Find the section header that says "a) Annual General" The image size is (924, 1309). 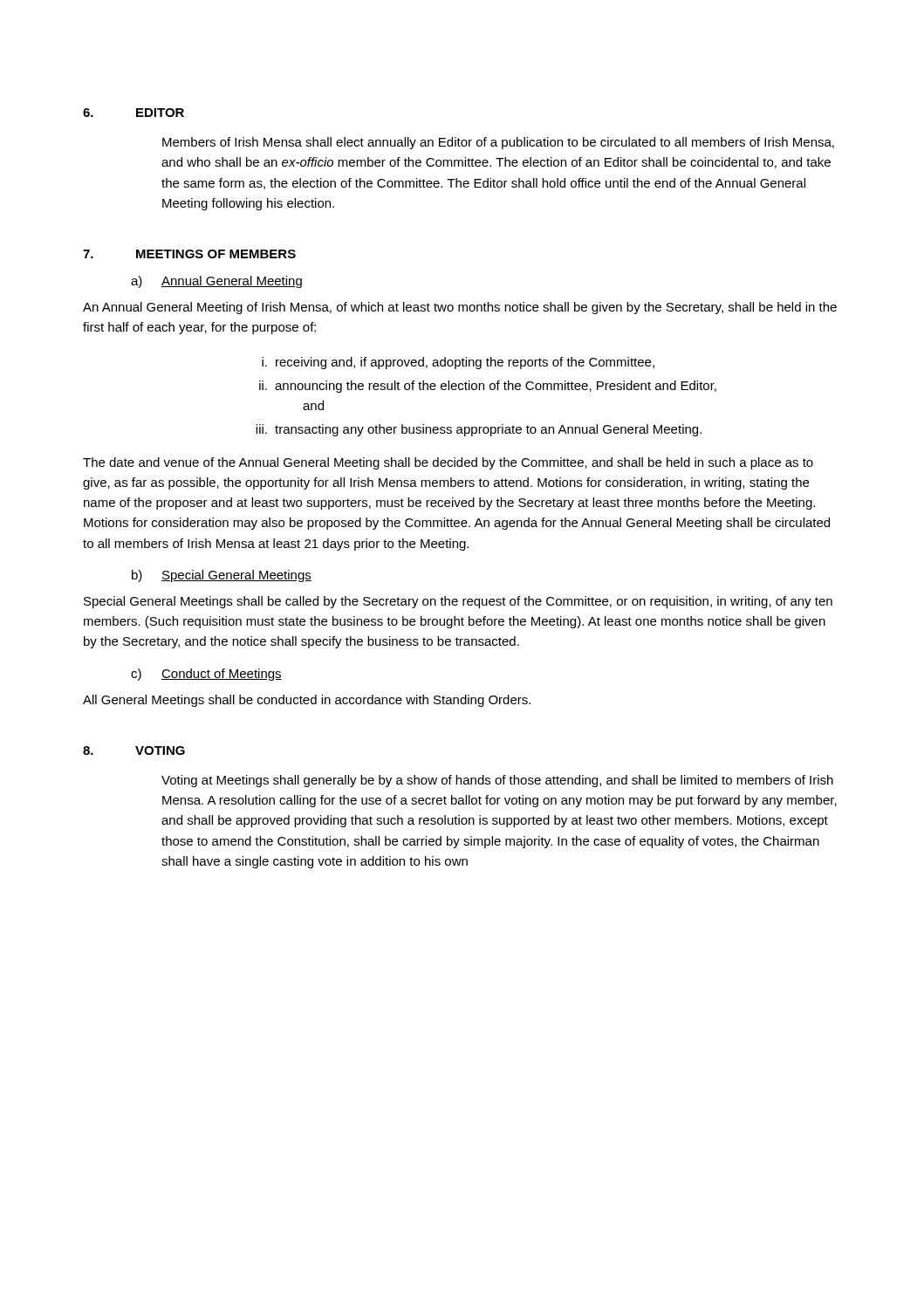point(217,281)
